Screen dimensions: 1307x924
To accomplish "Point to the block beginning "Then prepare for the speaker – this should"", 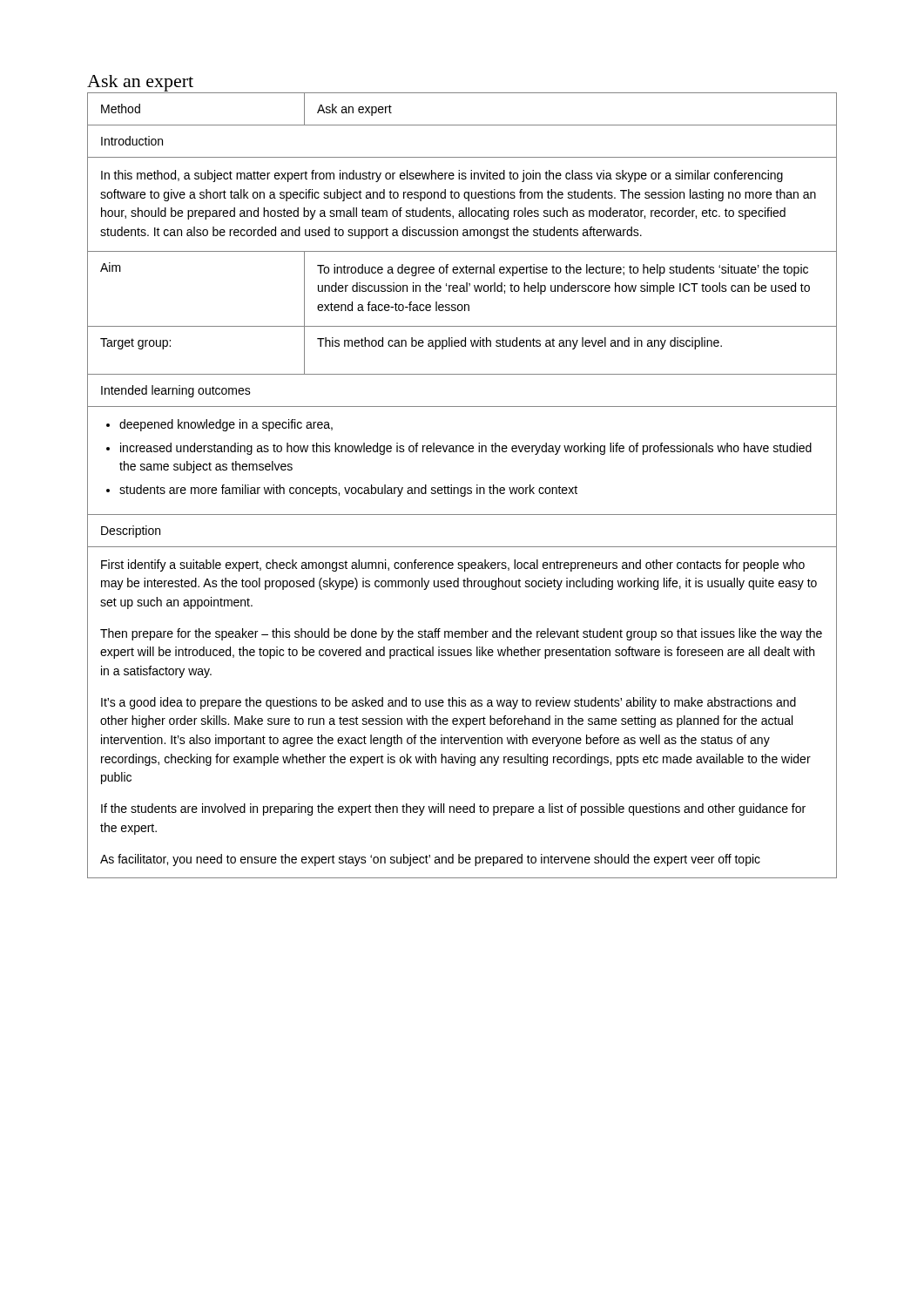I will click(461, 652).
